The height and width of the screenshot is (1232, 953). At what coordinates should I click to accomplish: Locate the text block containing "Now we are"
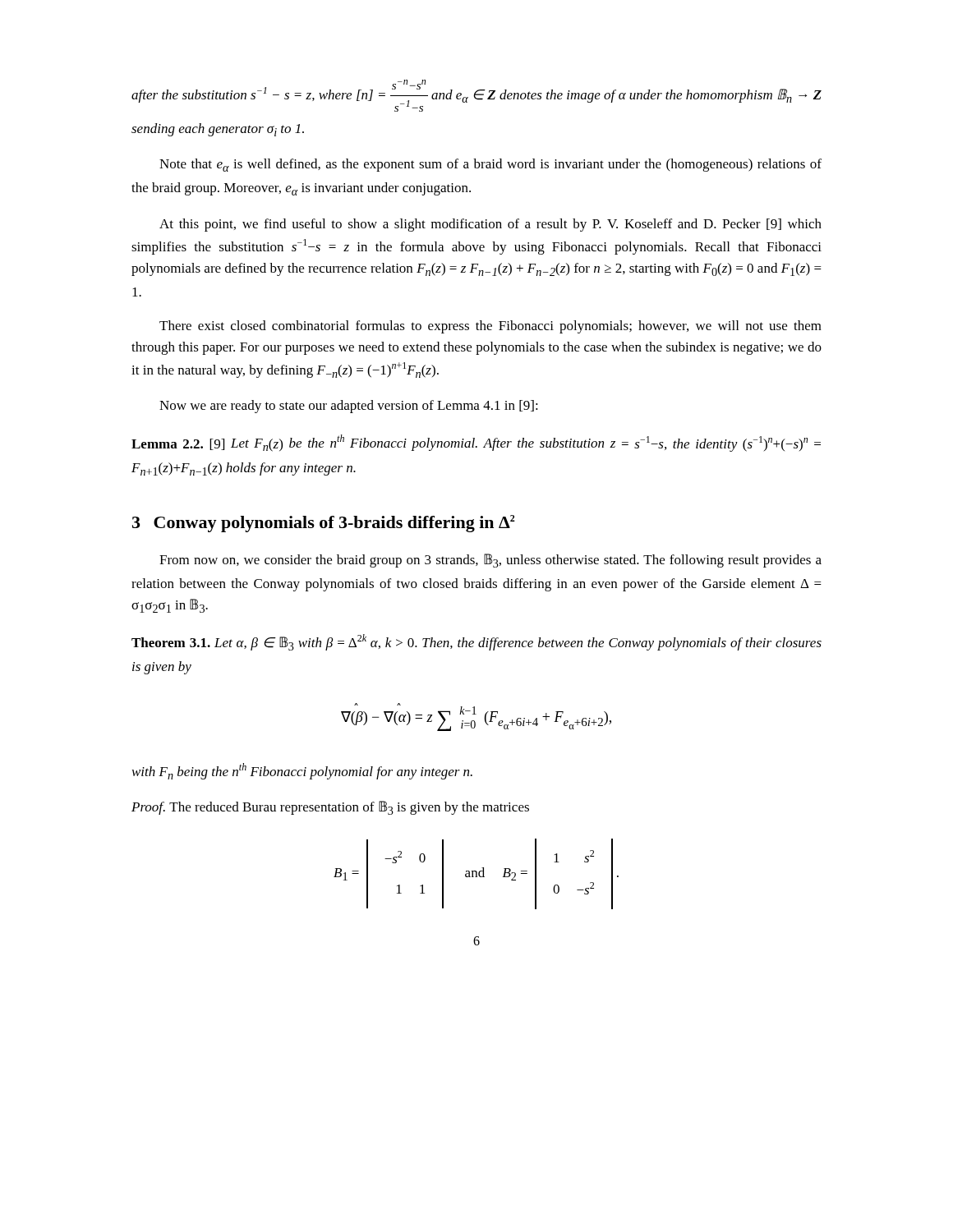coord(476,406)
